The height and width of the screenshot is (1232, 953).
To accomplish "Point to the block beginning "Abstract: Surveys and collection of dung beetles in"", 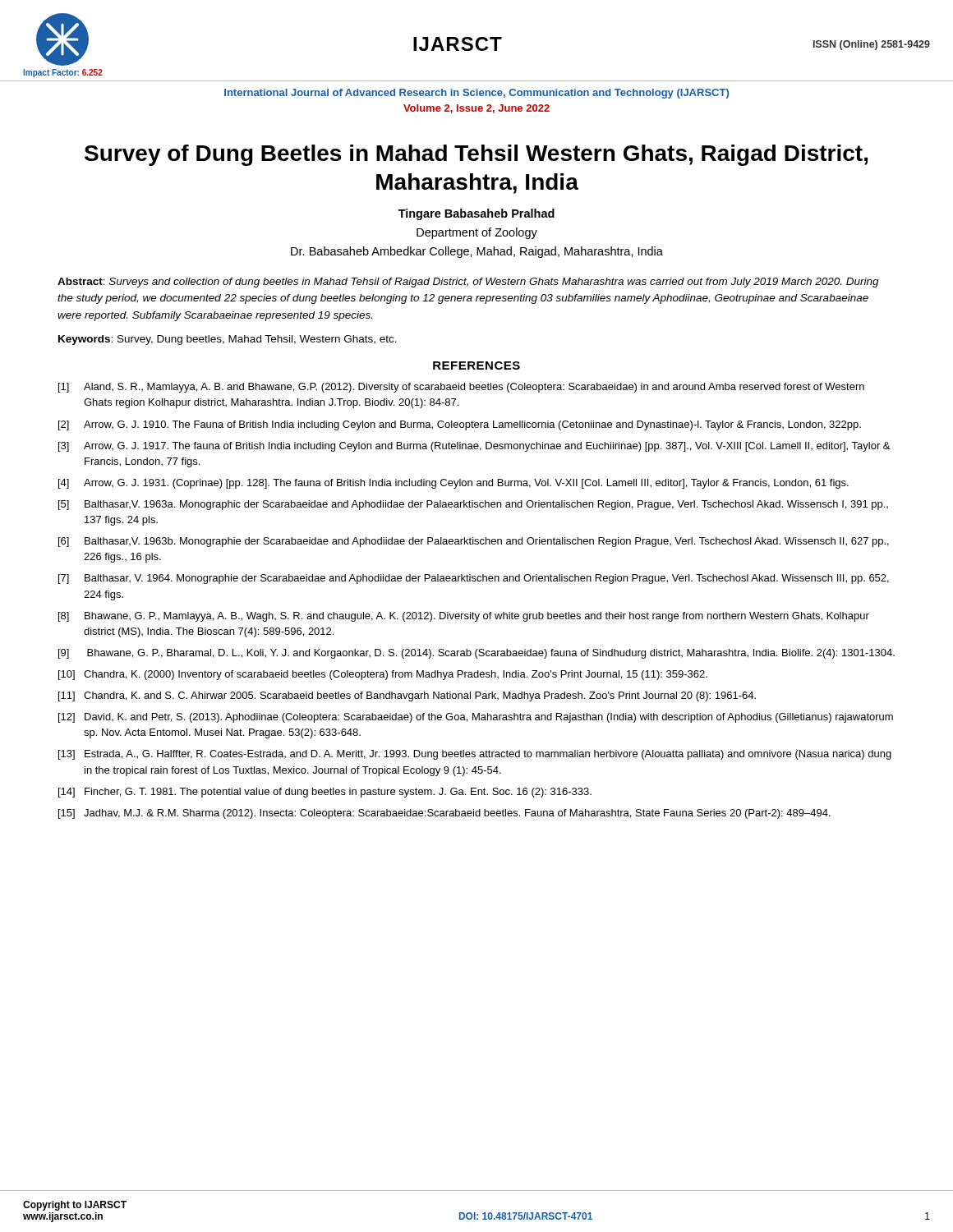I will pyautogui.click(x=468, y=298).
